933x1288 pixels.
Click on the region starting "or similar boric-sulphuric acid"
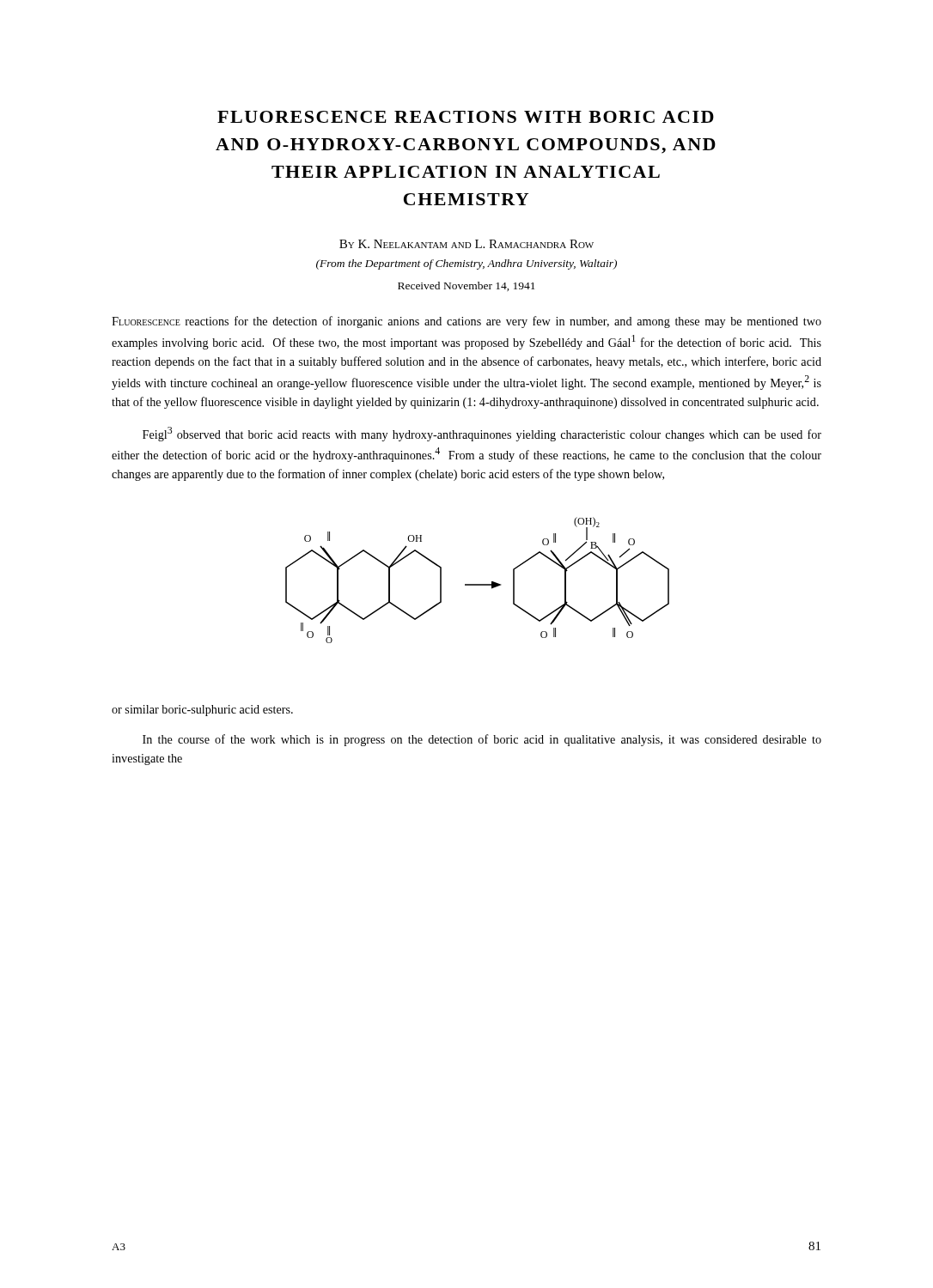[x=203, y=709]
